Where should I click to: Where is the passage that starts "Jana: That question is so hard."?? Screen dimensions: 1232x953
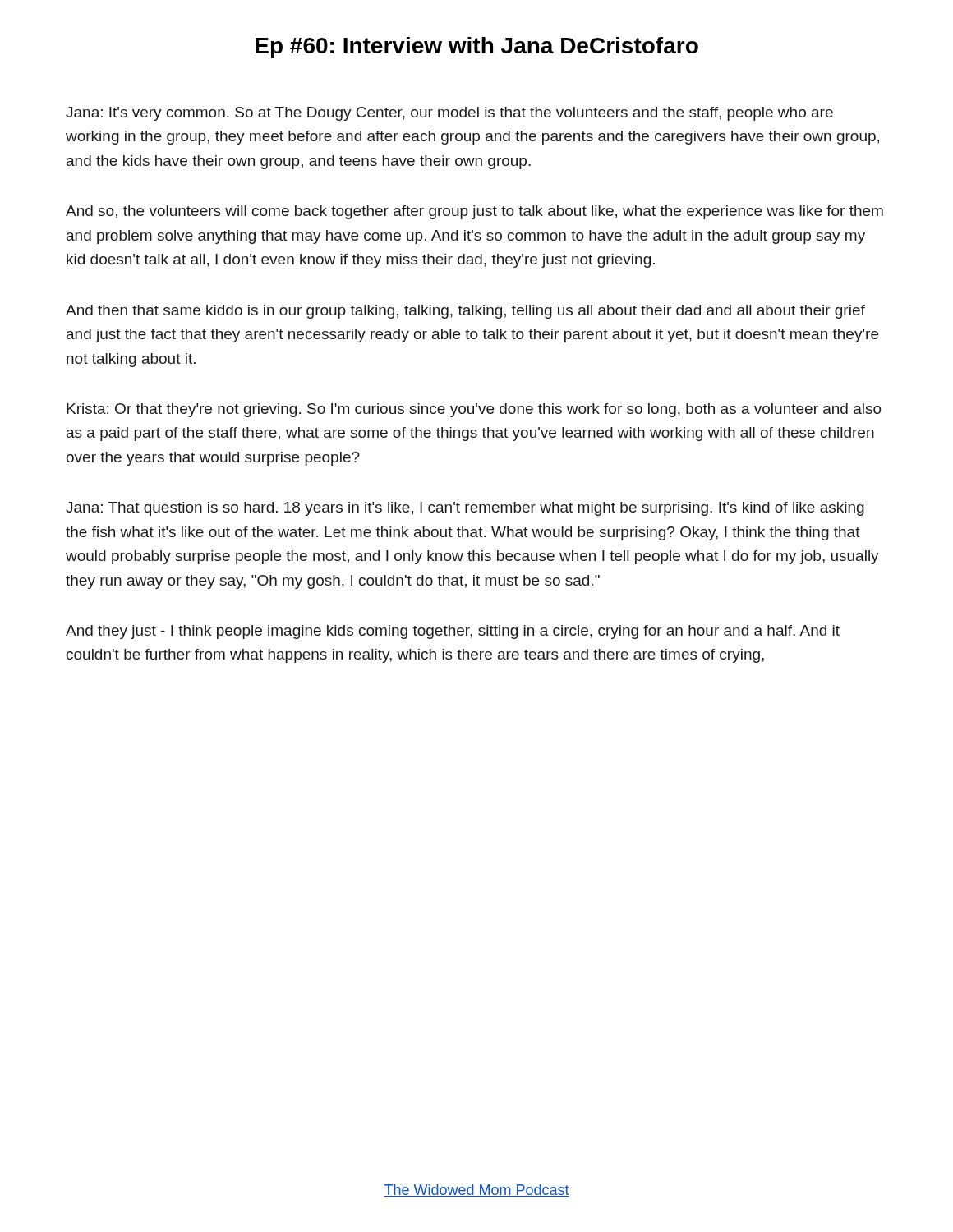coord(472,544)
